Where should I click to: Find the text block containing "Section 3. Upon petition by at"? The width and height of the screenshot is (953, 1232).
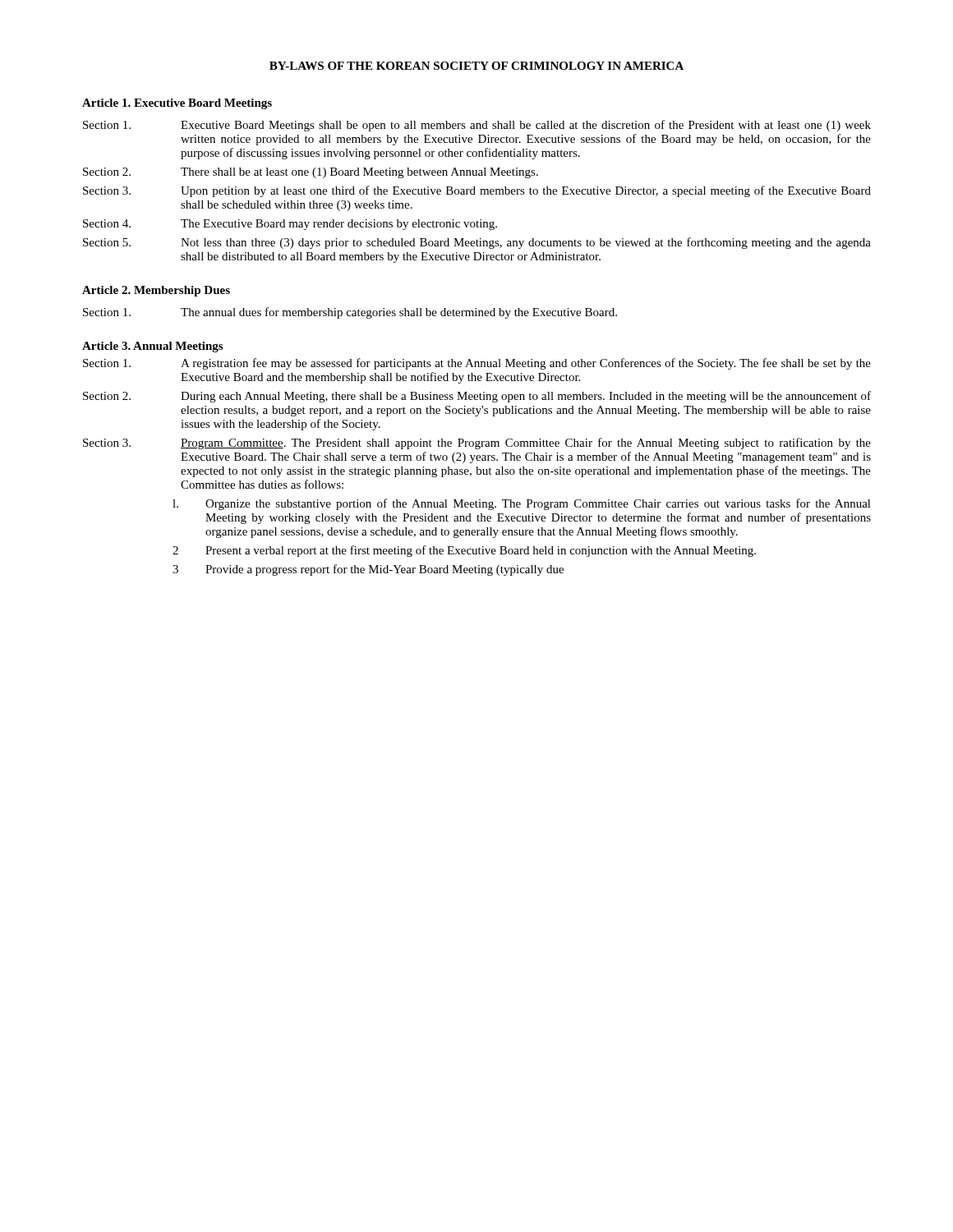(476, 198)
